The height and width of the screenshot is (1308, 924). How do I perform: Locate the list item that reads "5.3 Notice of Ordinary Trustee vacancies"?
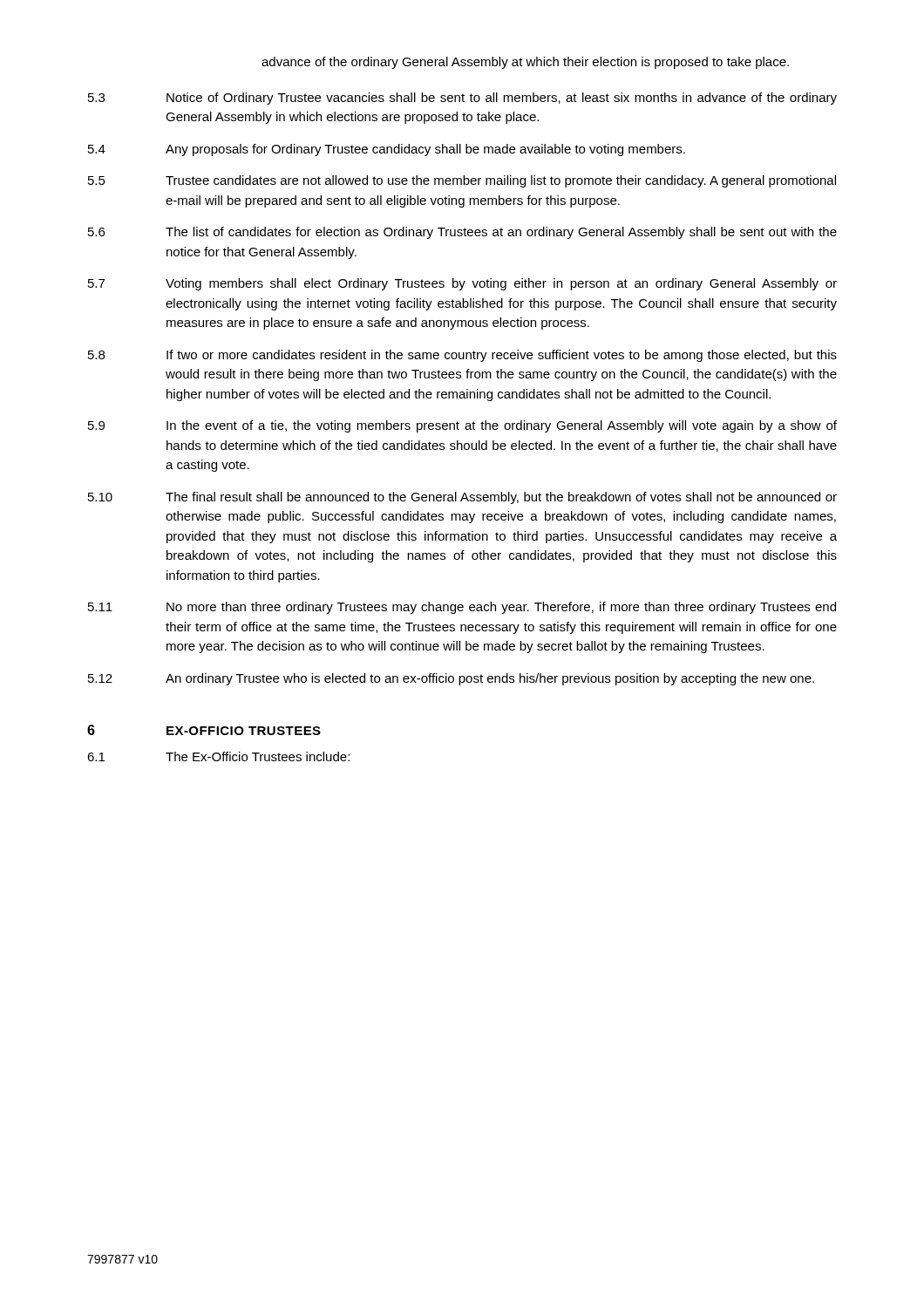[x=462, y=107]
